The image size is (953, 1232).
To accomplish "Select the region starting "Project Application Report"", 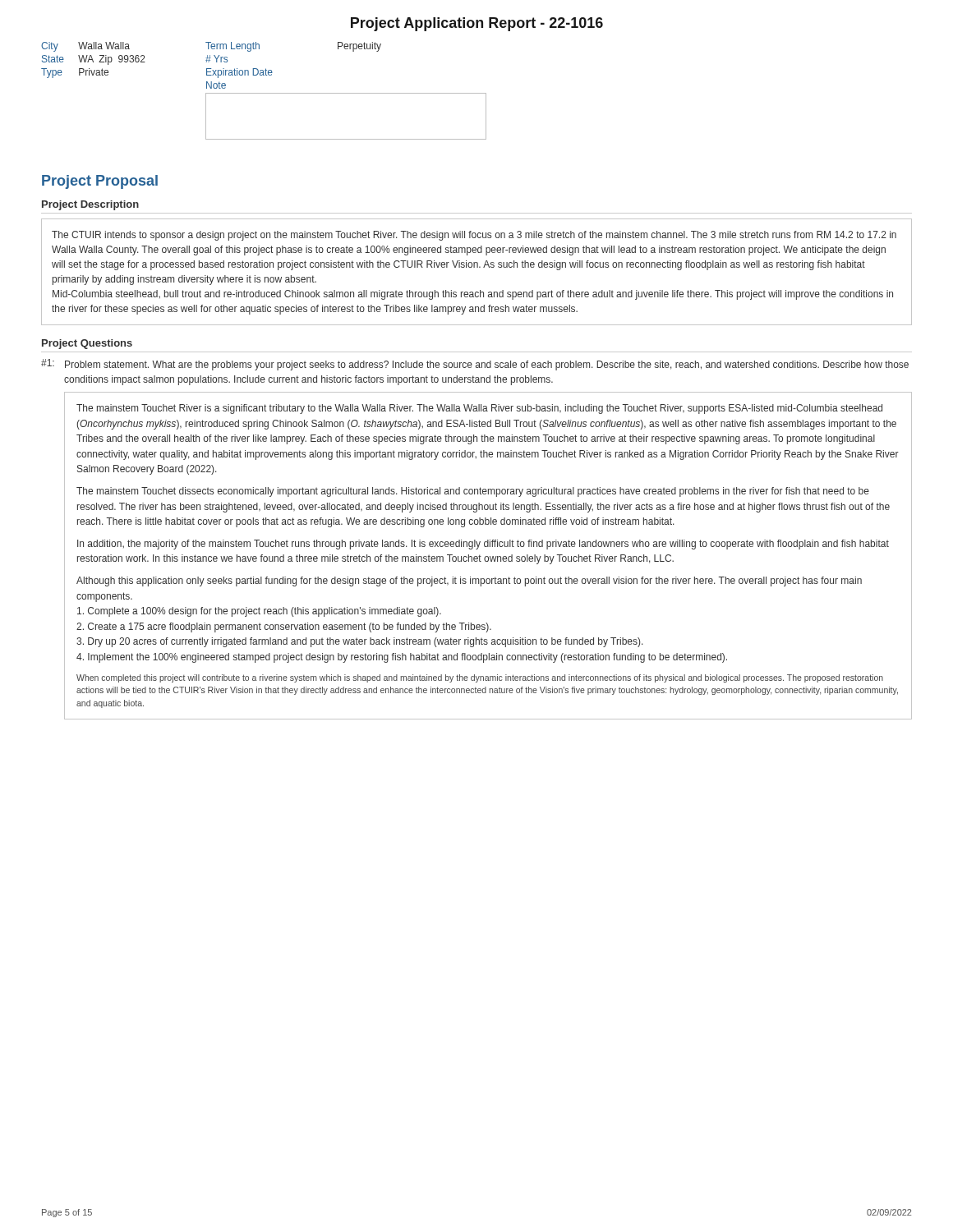I will click(476, 23).
